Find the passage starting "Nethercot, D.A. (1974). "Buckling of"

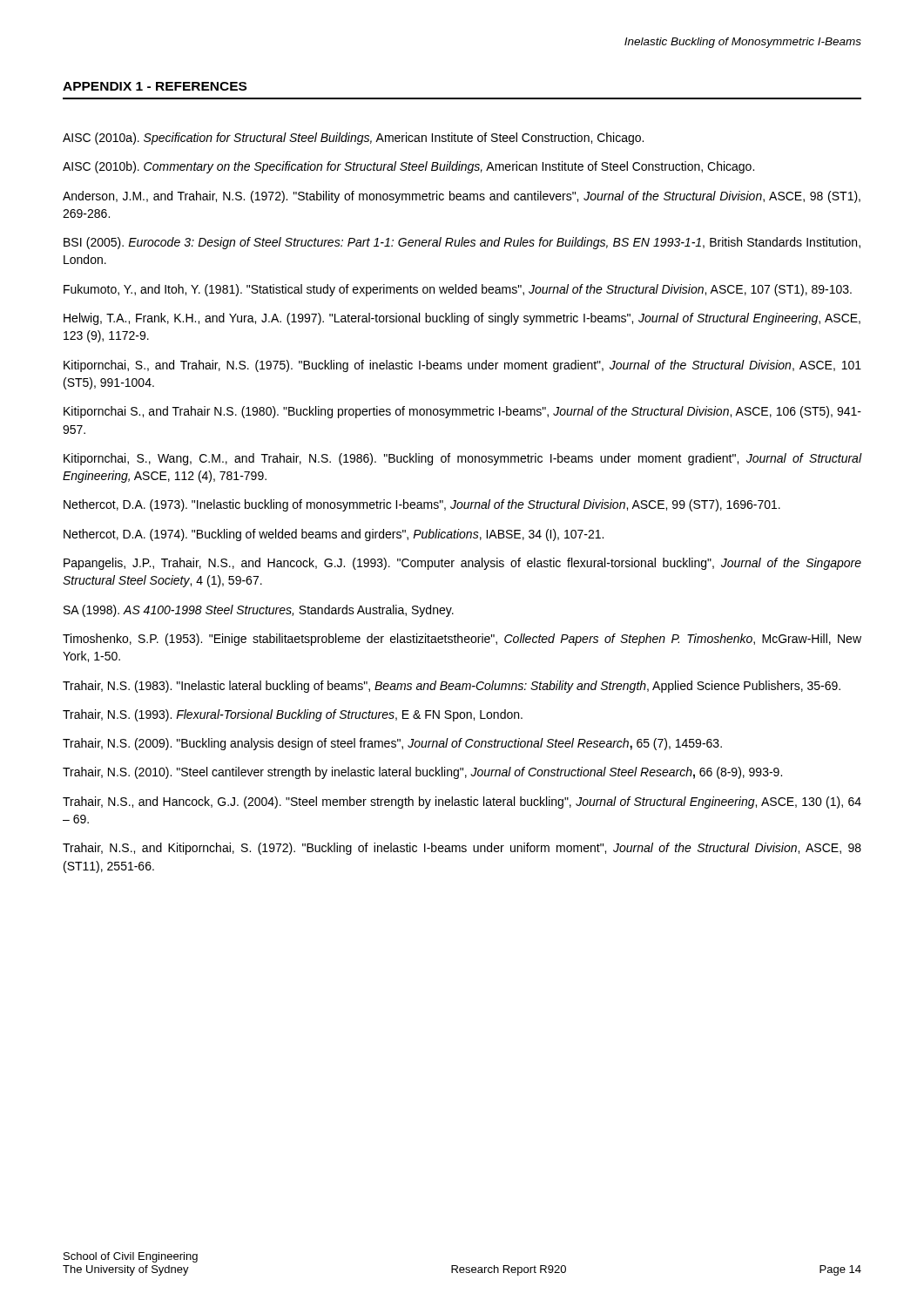pyautogui.click(x=334, y=534)
